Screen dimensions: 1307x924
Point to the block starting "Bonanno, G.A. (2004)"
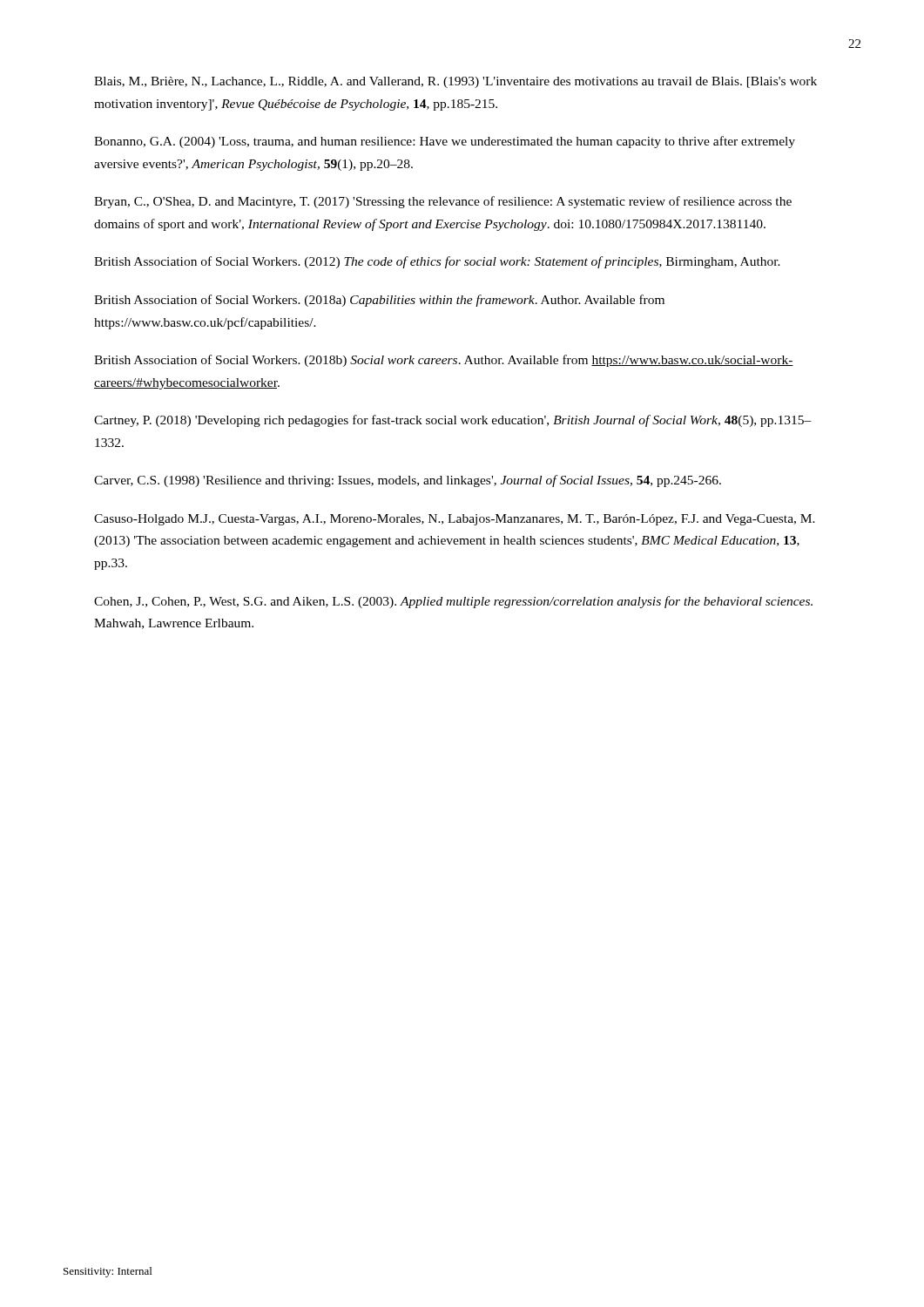point(445,152)
